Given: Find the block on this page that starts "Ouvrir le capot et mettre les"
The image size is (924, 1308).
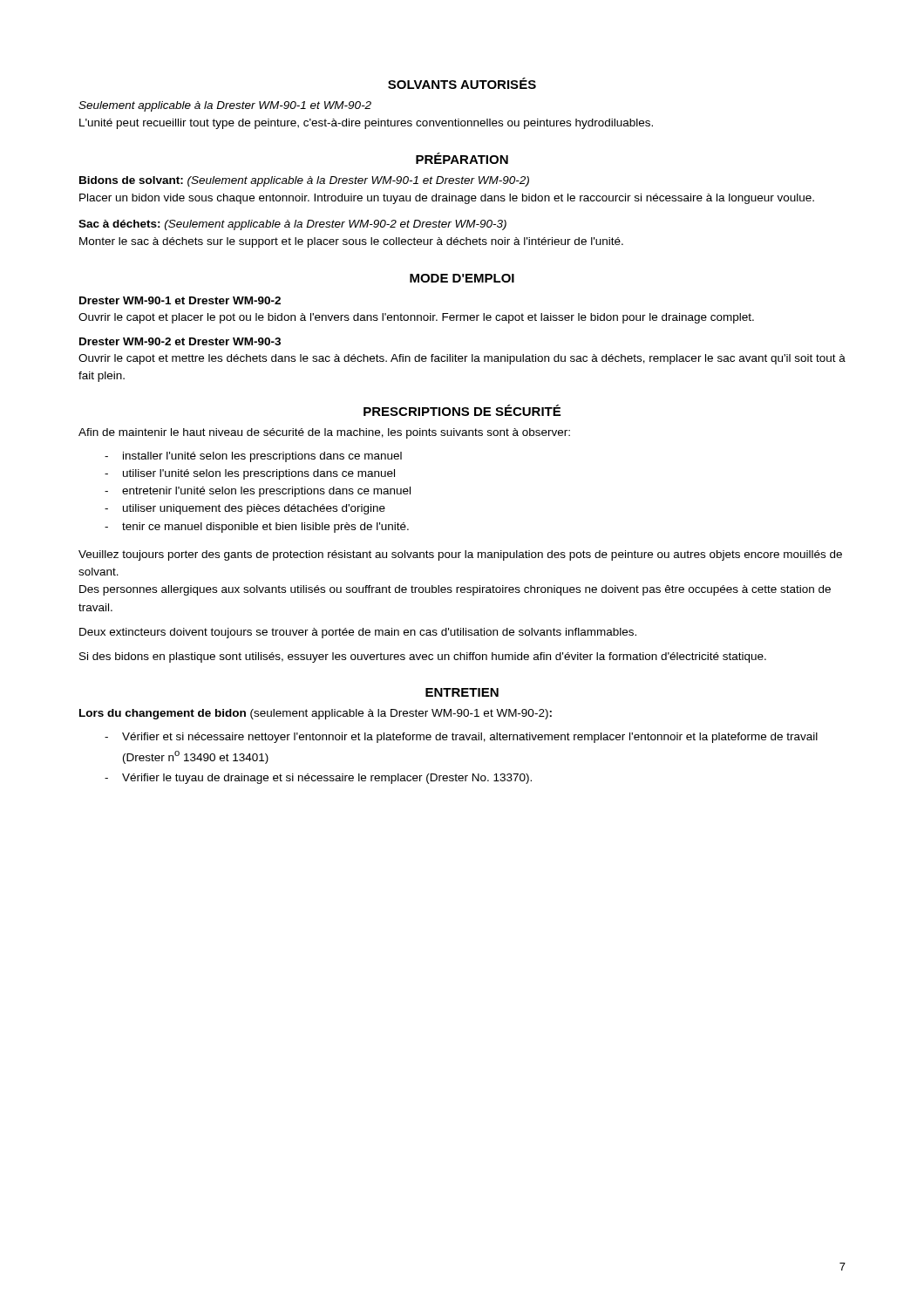Looking at the screenshot, I should [462, 367].
